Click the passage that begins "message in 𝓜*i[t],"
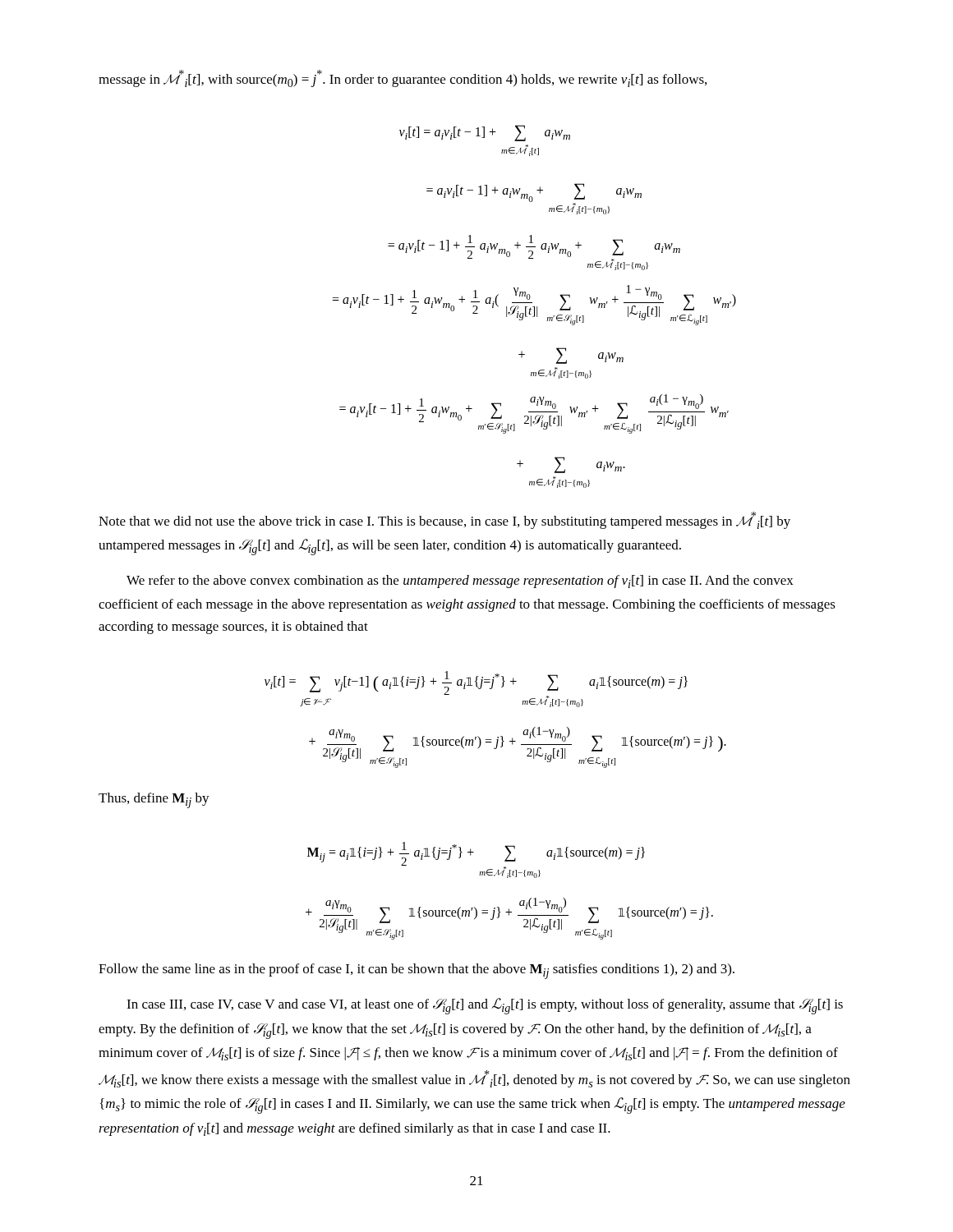Viewport: 953px width, 1232px height. coord(403,78)
